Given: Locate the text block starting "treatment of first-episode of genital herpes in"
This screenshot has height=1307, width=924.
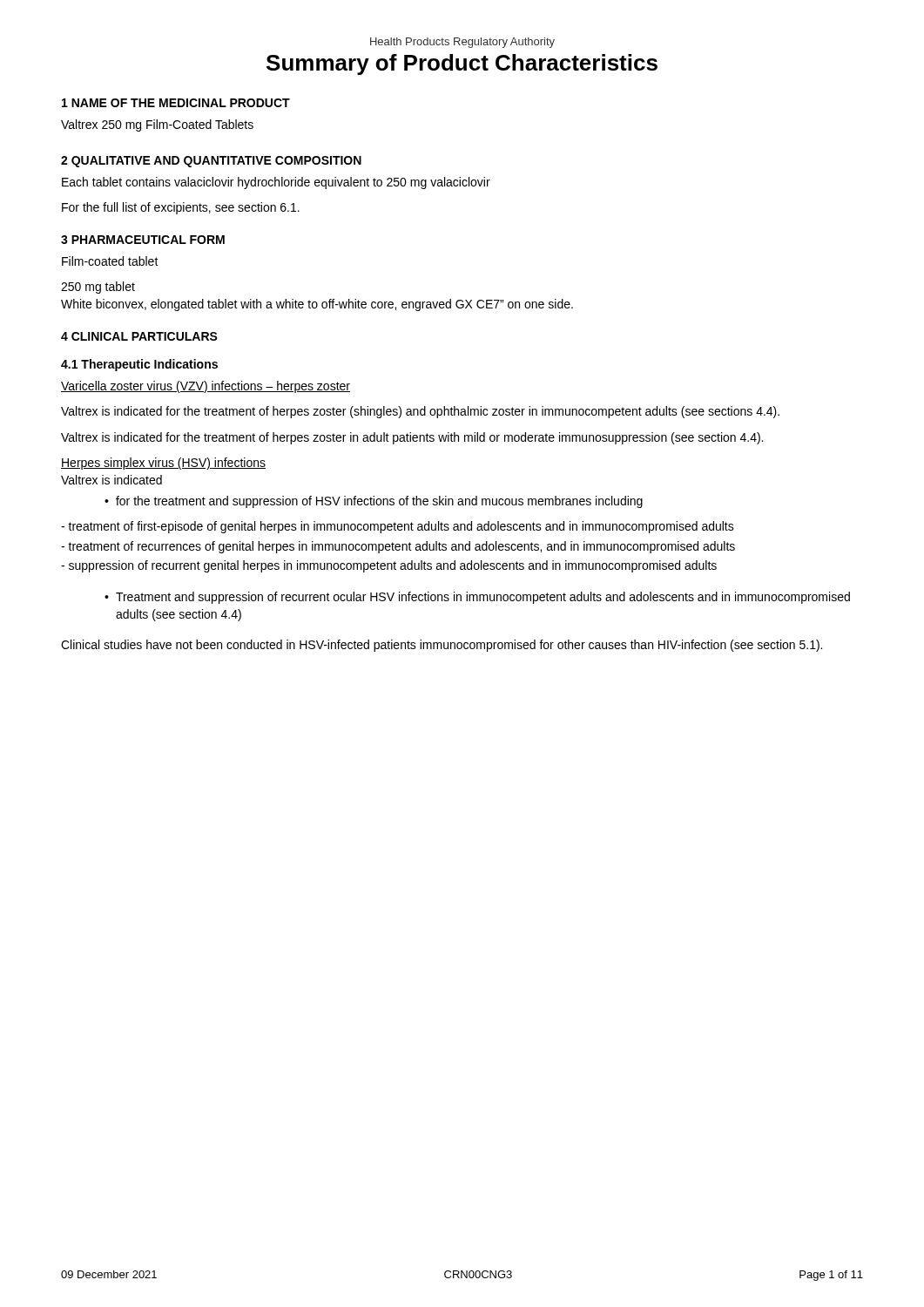Looking at the screenshot, I should pyautogui.click(x=398, y=546).
